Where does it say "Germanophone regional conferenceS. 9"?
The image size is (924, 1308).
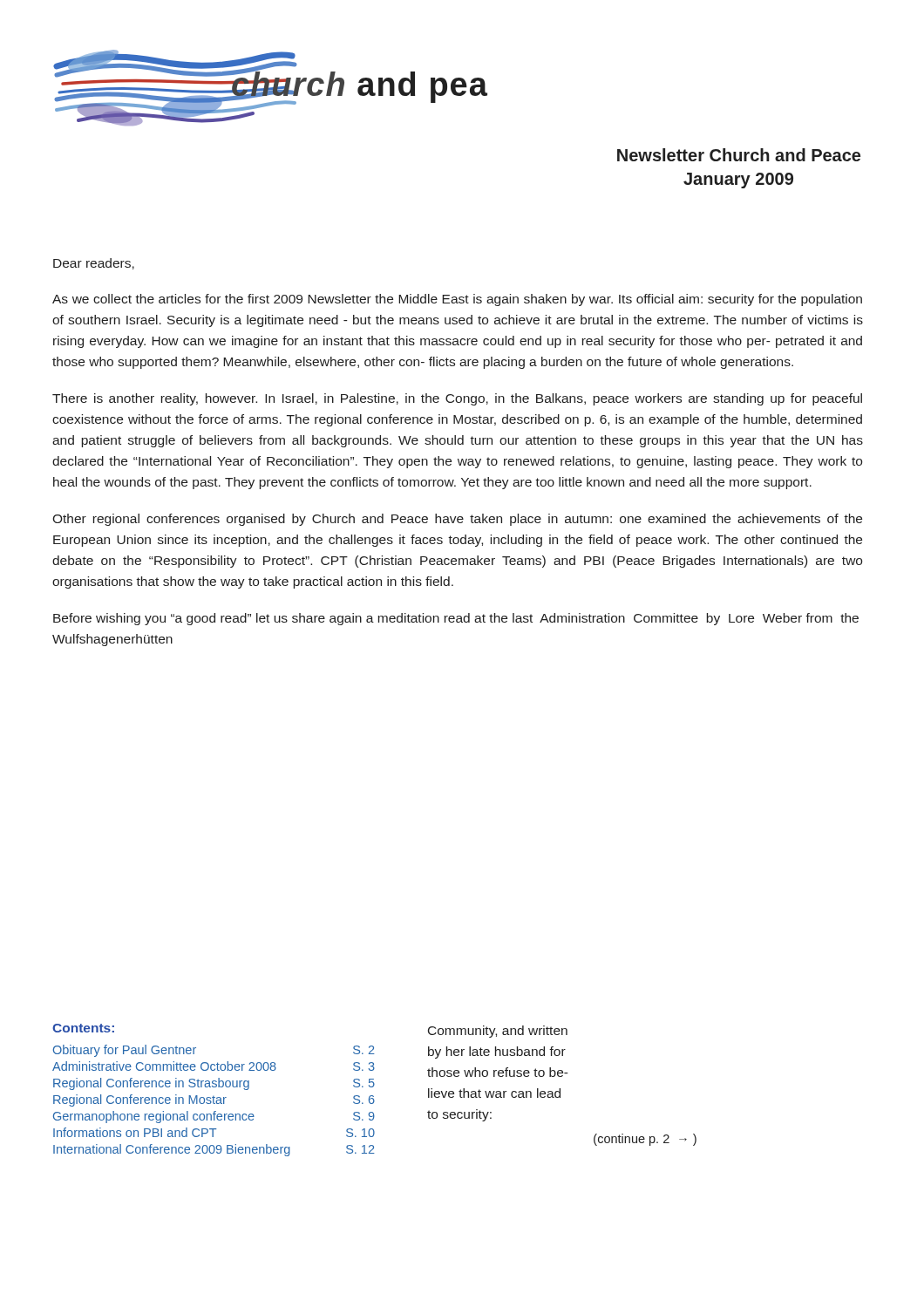[214, 1116]
